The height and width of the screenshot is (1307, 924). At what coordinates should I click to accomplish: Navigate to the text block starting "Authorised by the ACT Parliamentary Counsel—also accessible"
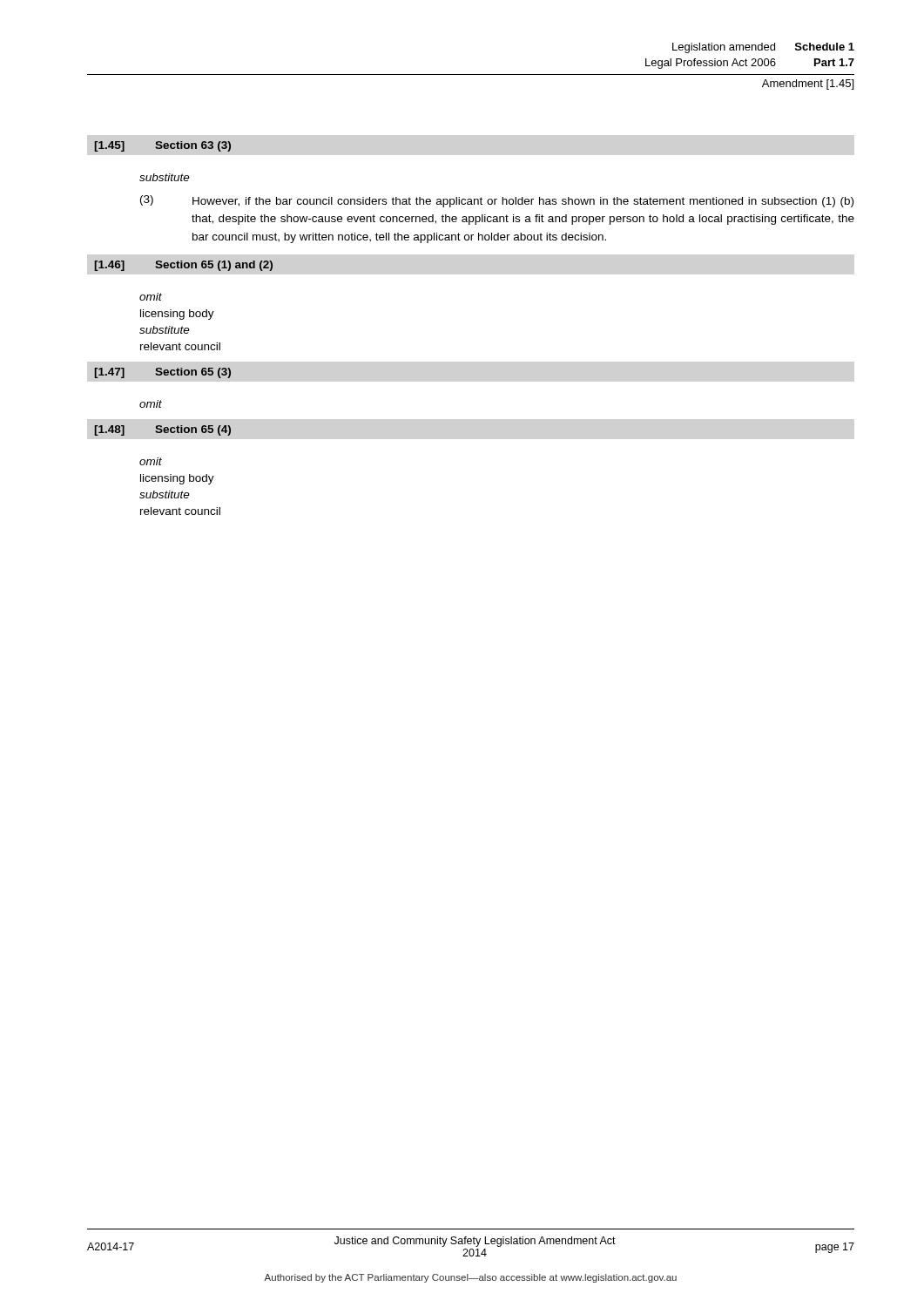[x=471, y=1277]
